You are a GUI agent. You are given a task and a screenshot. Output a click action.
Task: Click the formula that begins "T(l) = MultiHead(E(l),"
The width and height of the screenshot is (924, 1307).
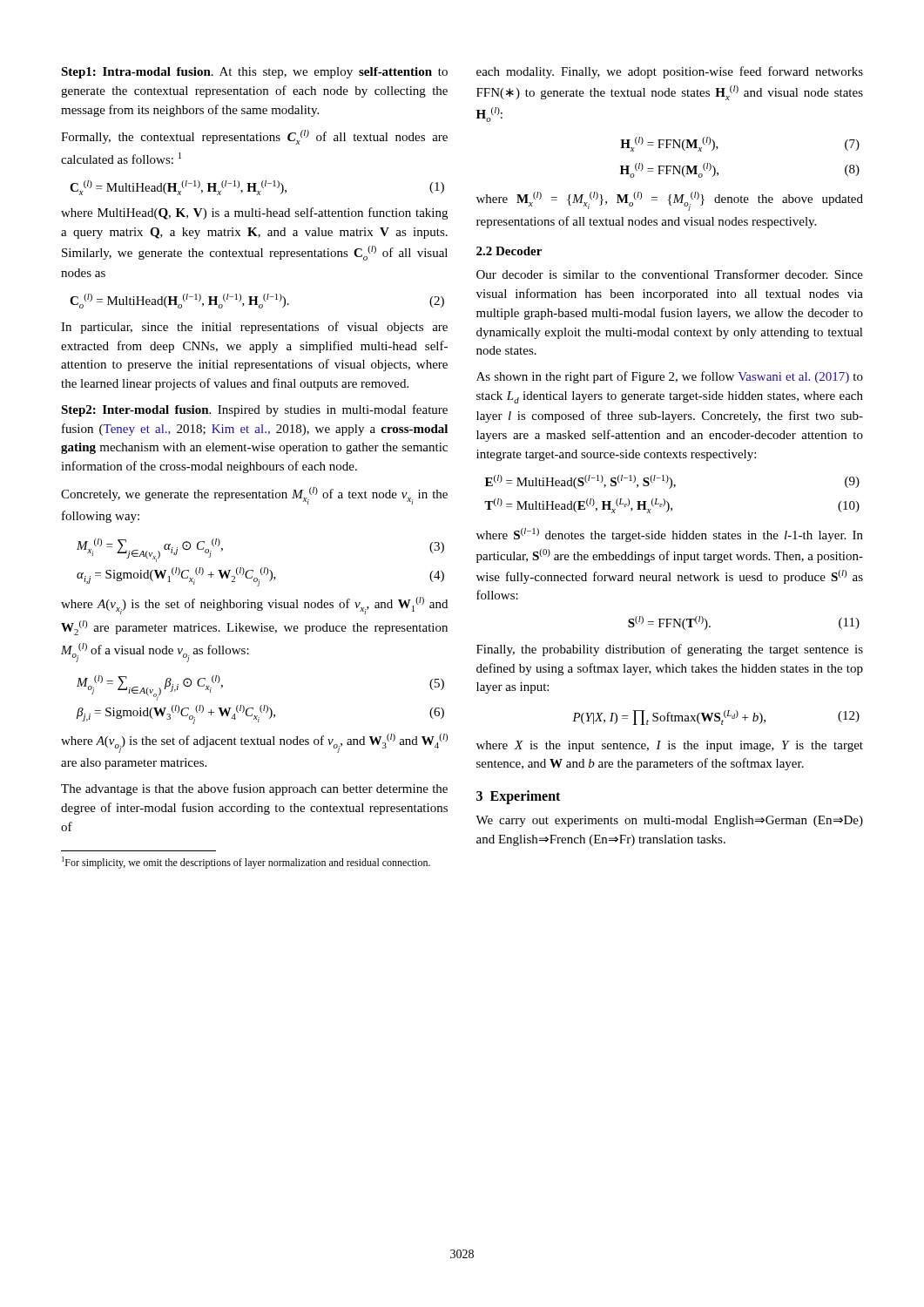click(x=669, y=506)
